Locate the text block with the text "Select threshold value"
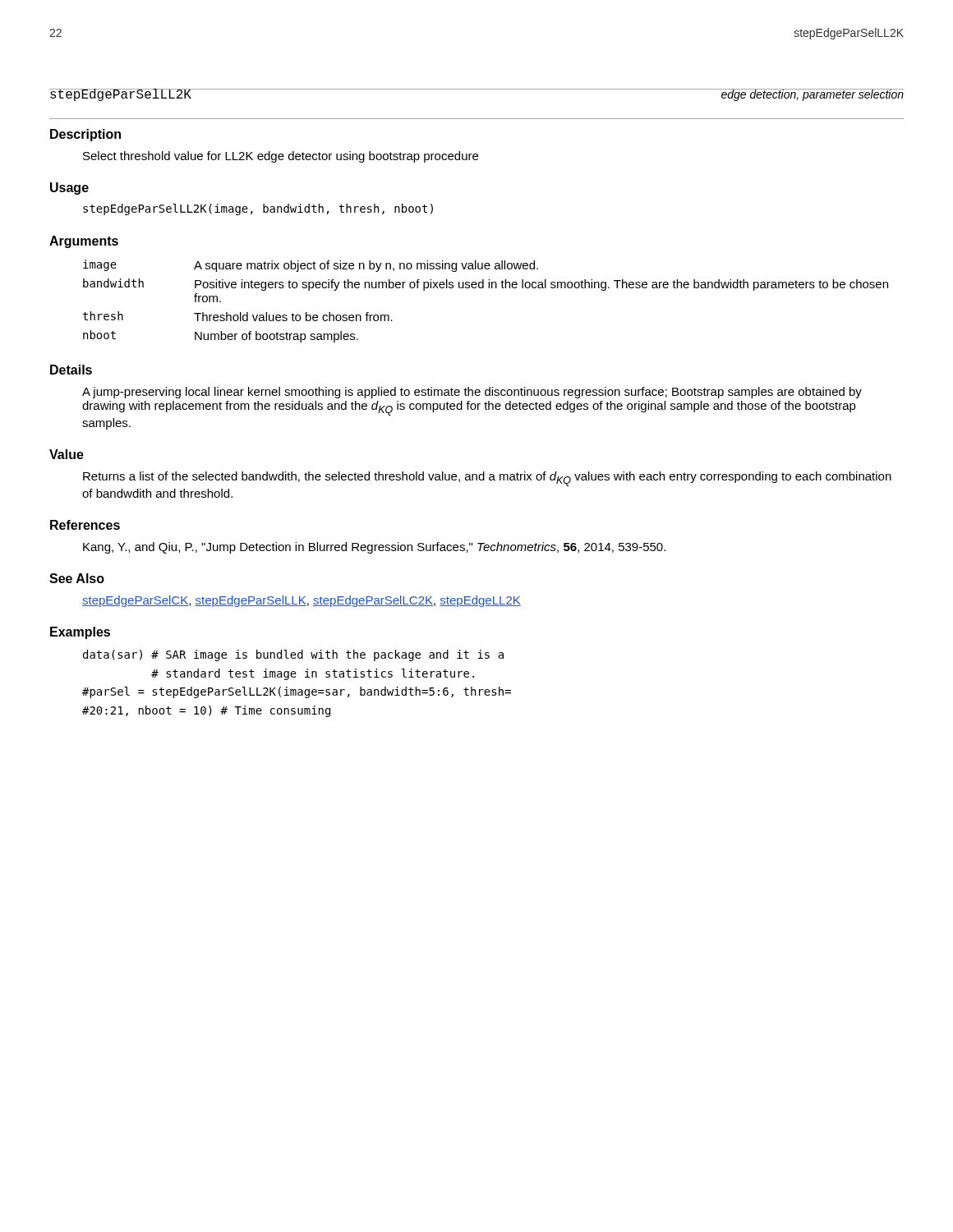Screen dimensions: 1232x953 coord(280,156)
